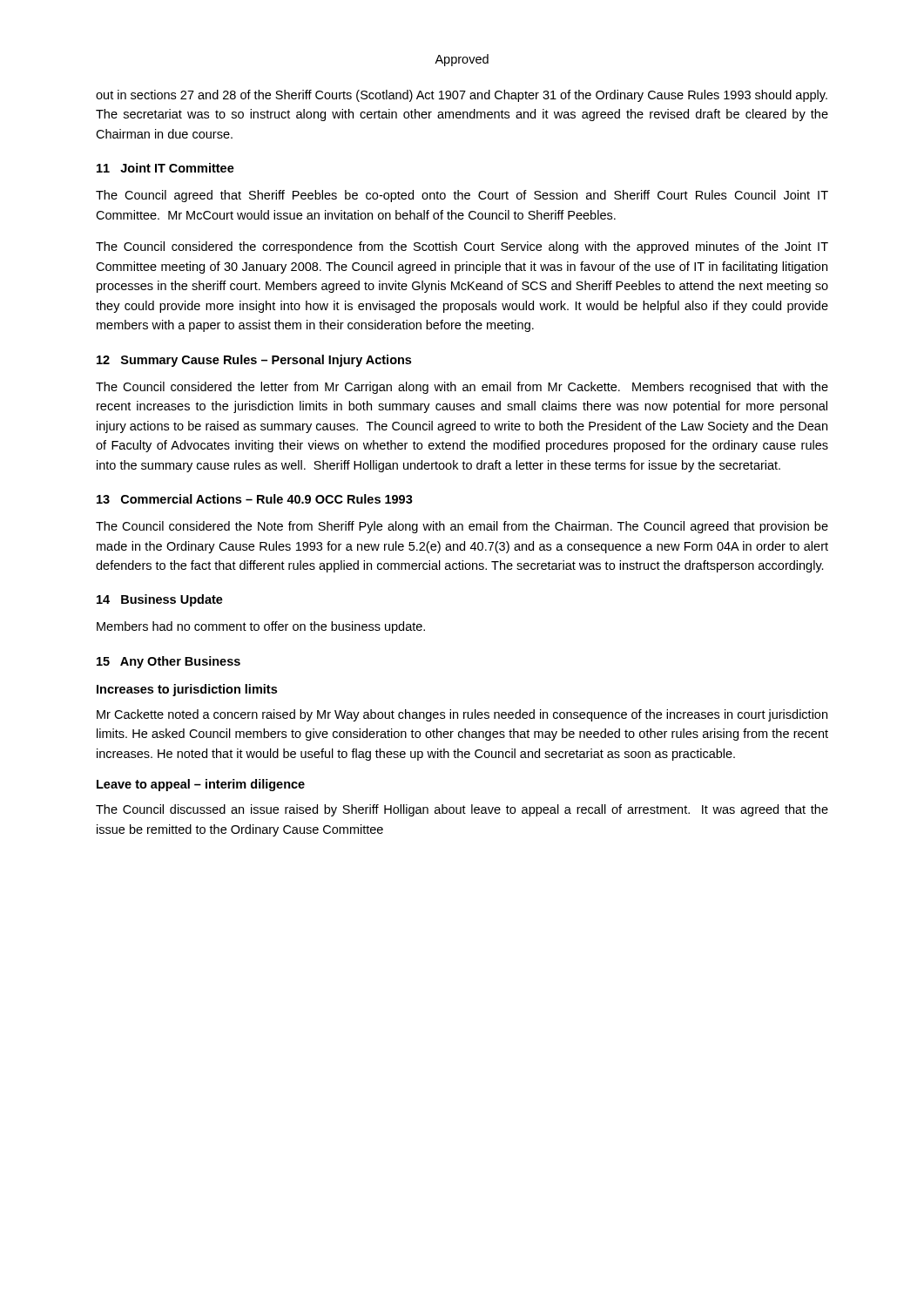Image resolution: width=924 pixels, height=1307 pixels.
Task: Click on the element starting "The Council agreed that Sheriff"
Action: (462, 205)
